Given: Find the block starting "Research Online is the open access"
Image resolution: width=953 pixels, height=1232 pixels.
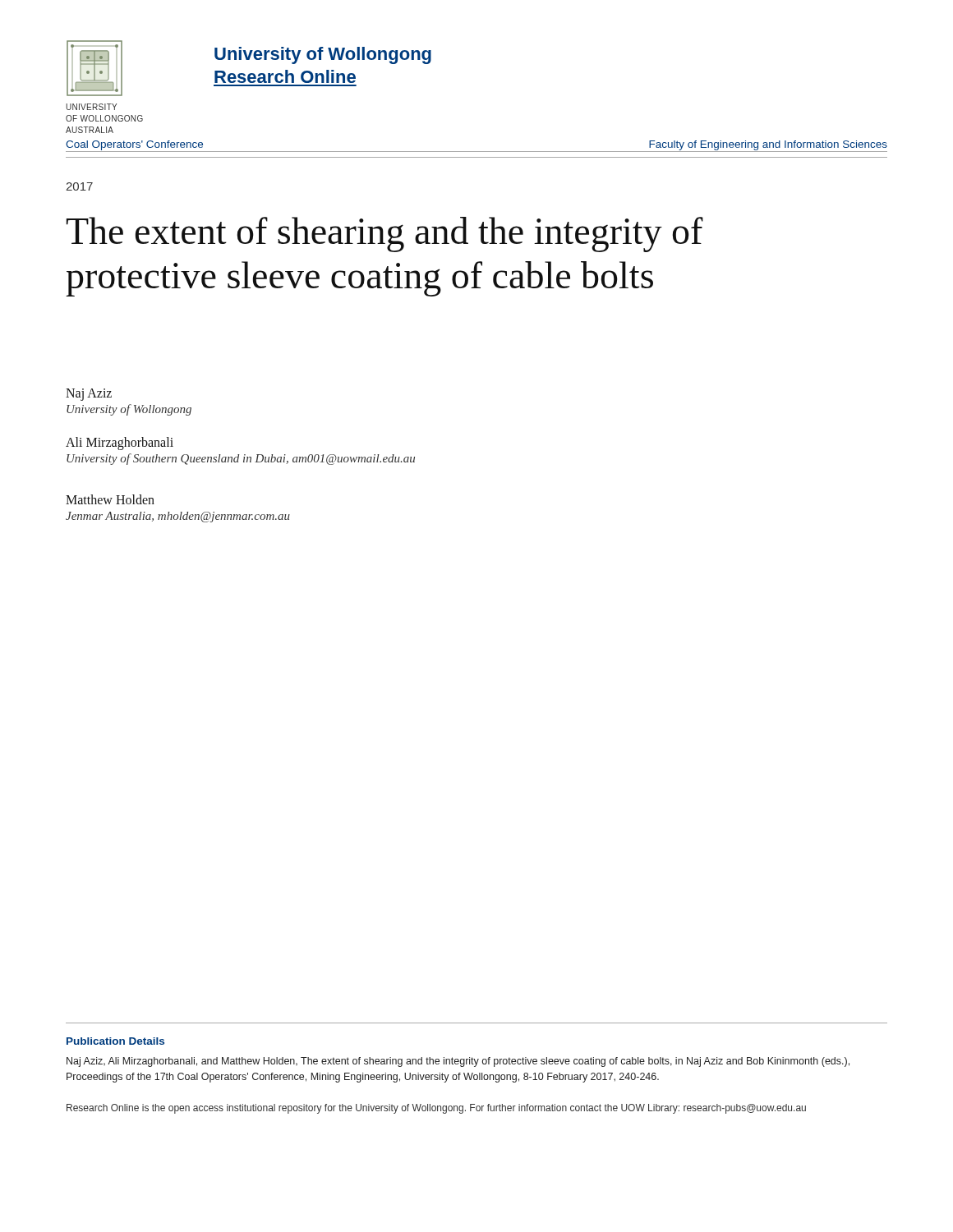Looking at the screenshot, I should pos(436,1108).
